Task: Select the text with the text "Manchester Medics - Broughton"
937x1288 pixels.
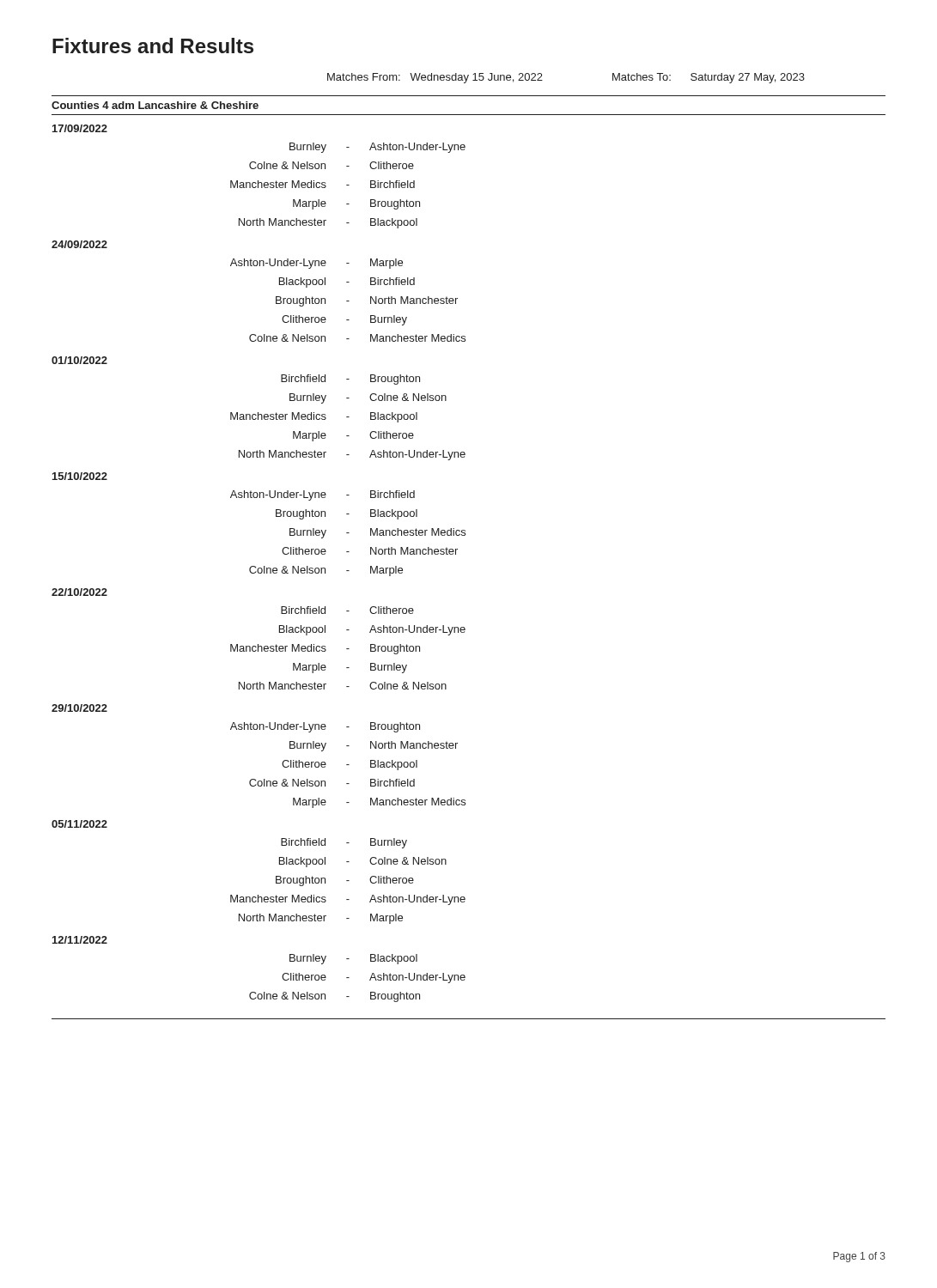Action: point(325,649)
